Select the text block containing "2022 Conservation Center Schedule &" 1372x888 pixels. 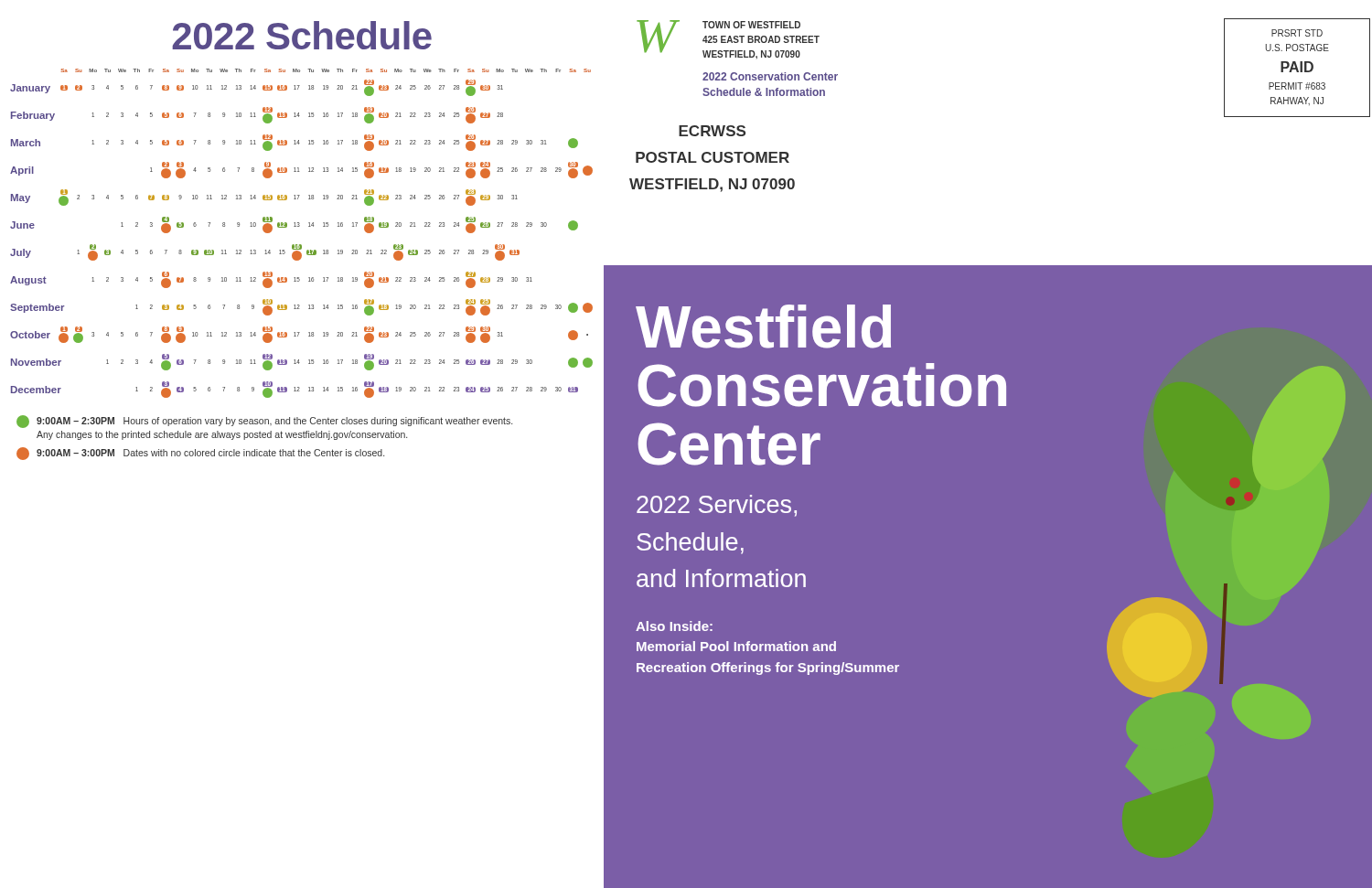click(x=770, y=84)
